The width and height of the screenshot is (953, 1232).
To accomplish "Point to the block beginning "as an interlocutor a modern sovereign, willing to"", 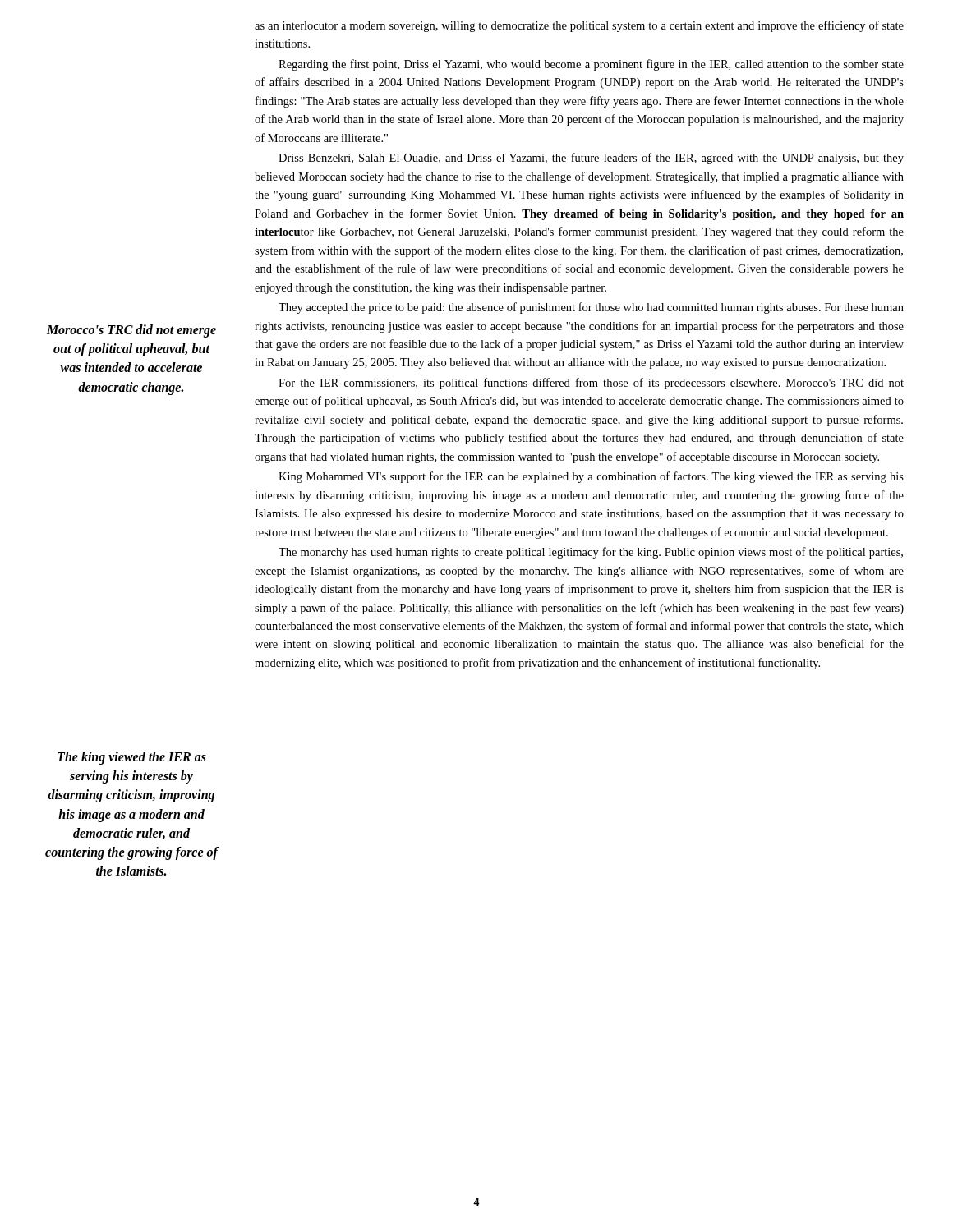I will click(x=579, y=35).
